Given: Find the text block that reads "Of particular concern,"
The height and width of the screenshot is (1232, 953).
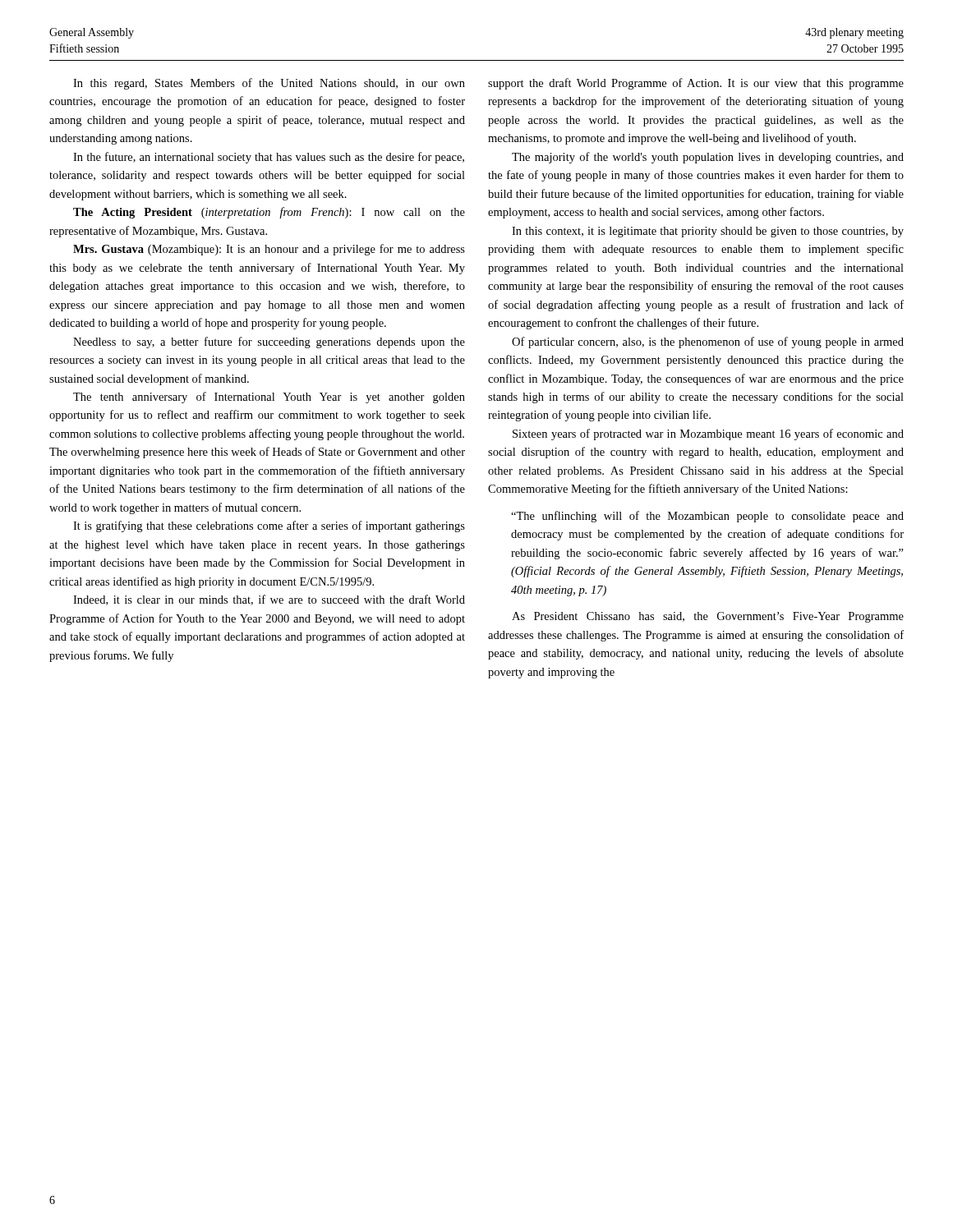Looking at the screenshot, I should pos(696,378).
